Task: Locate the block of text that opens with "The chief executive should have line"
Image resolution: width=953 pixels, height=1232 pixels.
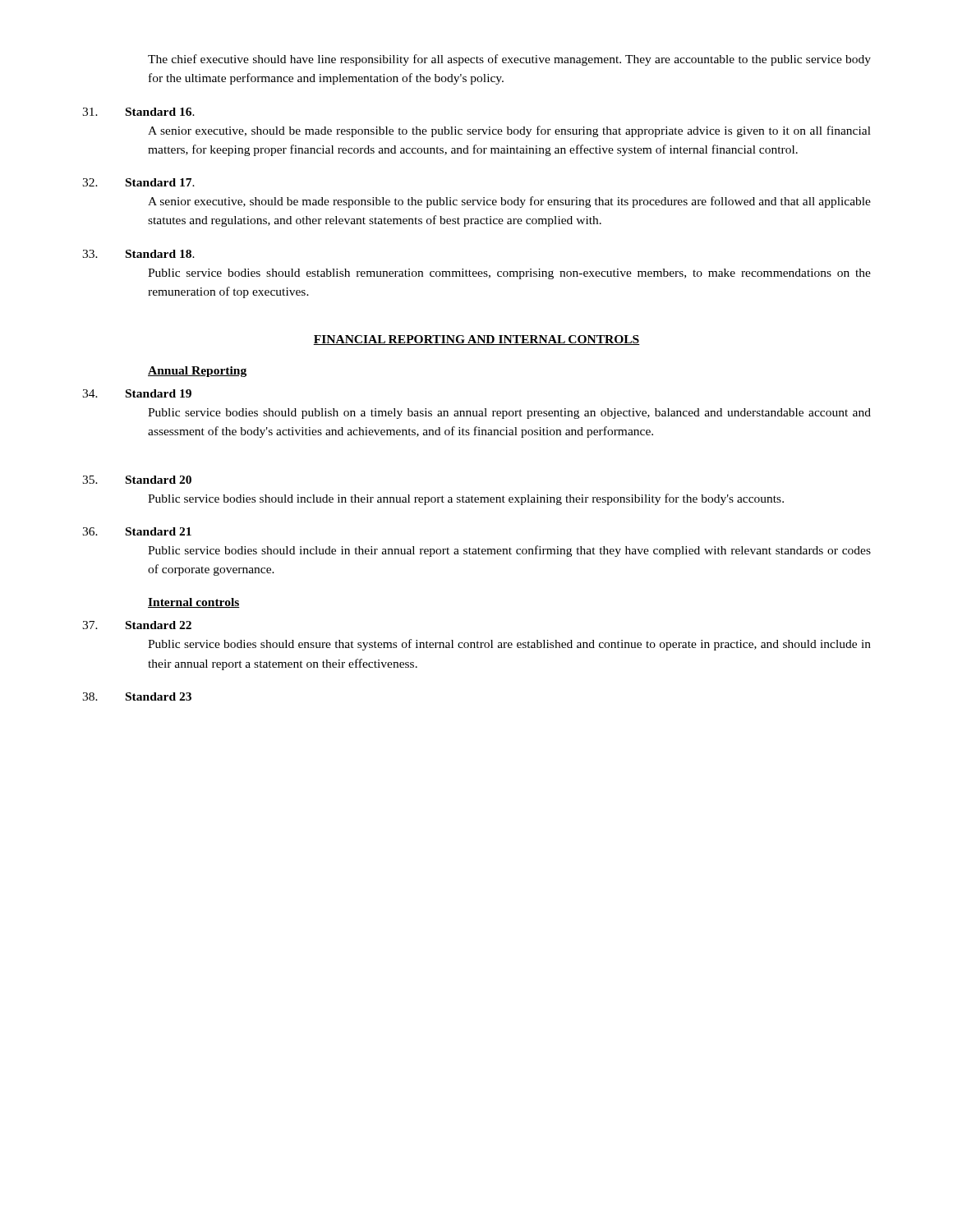Action: 509,68
